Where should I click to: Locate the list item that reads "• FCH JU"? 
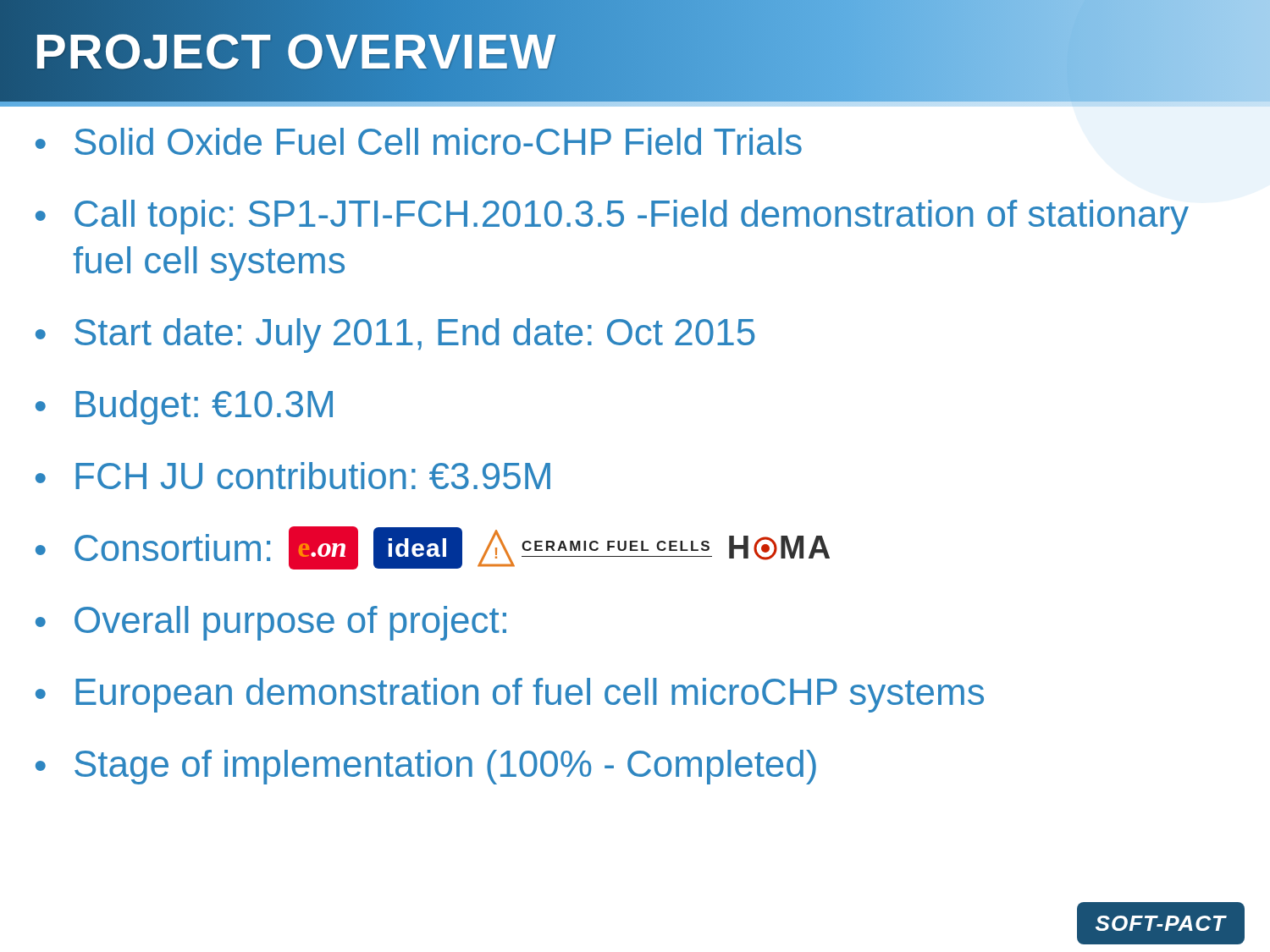click(293, 476)
